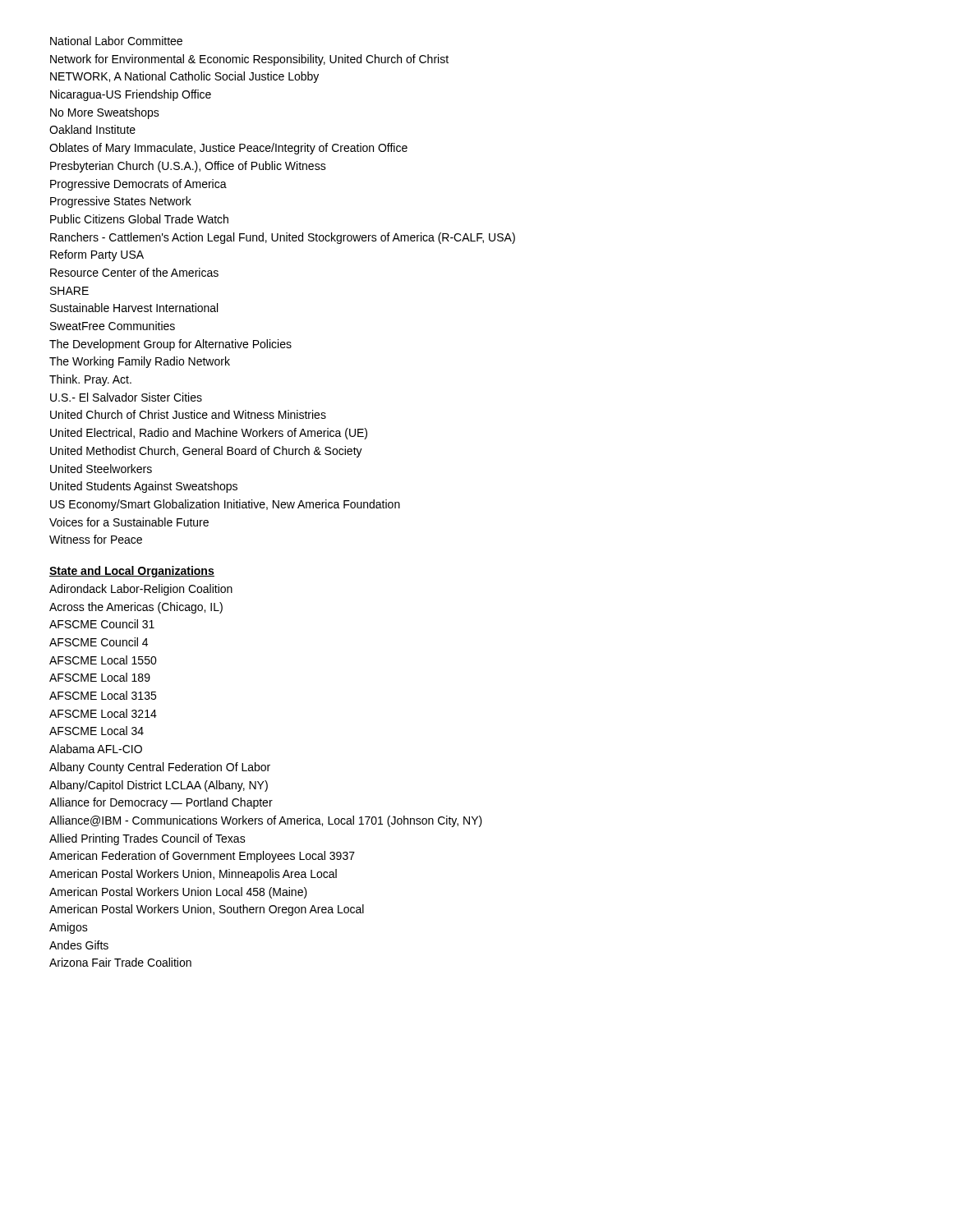
Task: Select the list item containing "United Methodist Church,"
Action: tap(206, 451)
